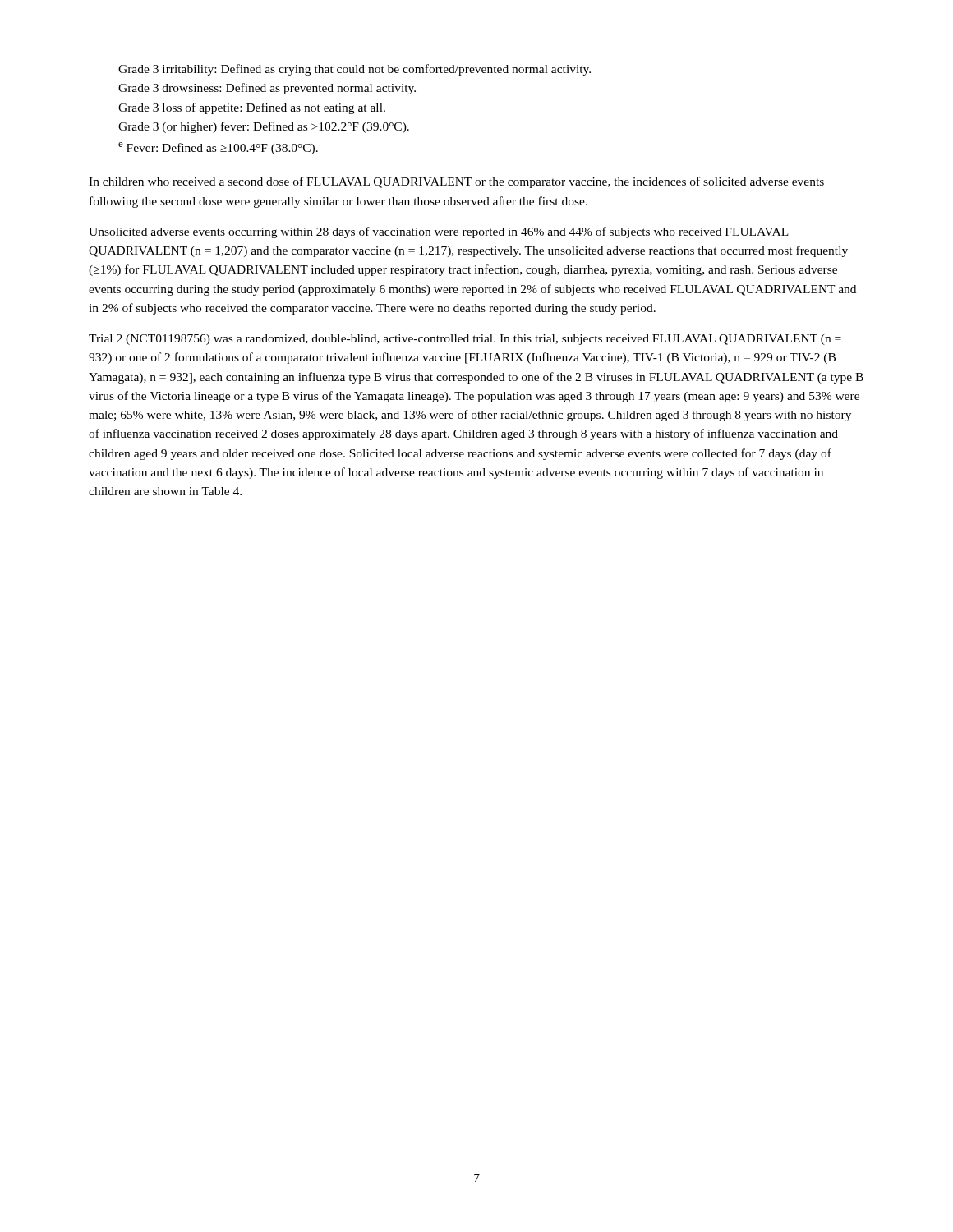The image size is (953, 1232).
Task: Find the block on this page that starts "Unsolicited adverse events"
Action: coord(473,269)
